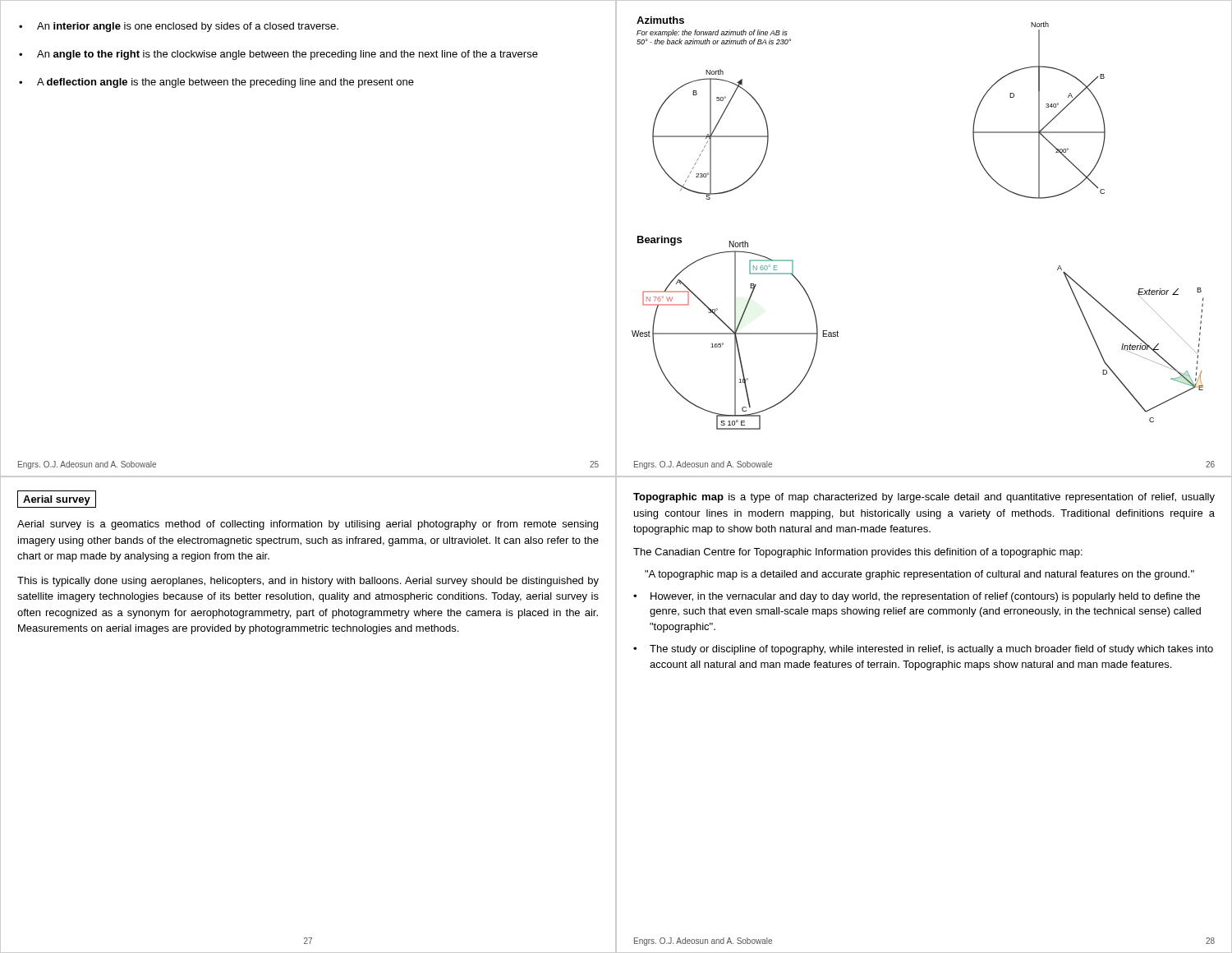Select the text block starting "Aerial survey is a geomatics"
The image size is (1232, 953).
[x=308, y=540]
